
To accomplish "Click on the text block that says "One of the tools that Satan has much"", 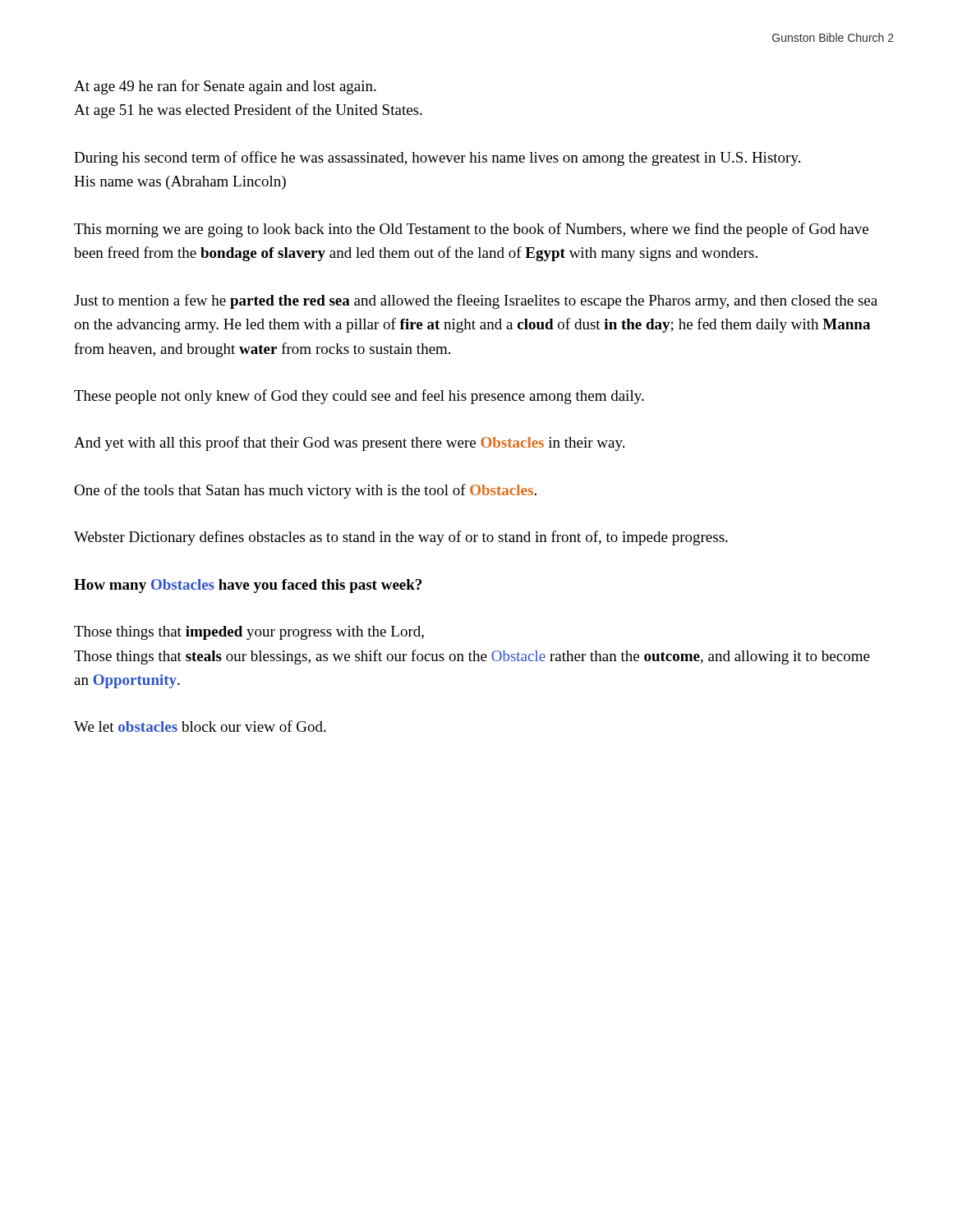I will pos(306,490).
